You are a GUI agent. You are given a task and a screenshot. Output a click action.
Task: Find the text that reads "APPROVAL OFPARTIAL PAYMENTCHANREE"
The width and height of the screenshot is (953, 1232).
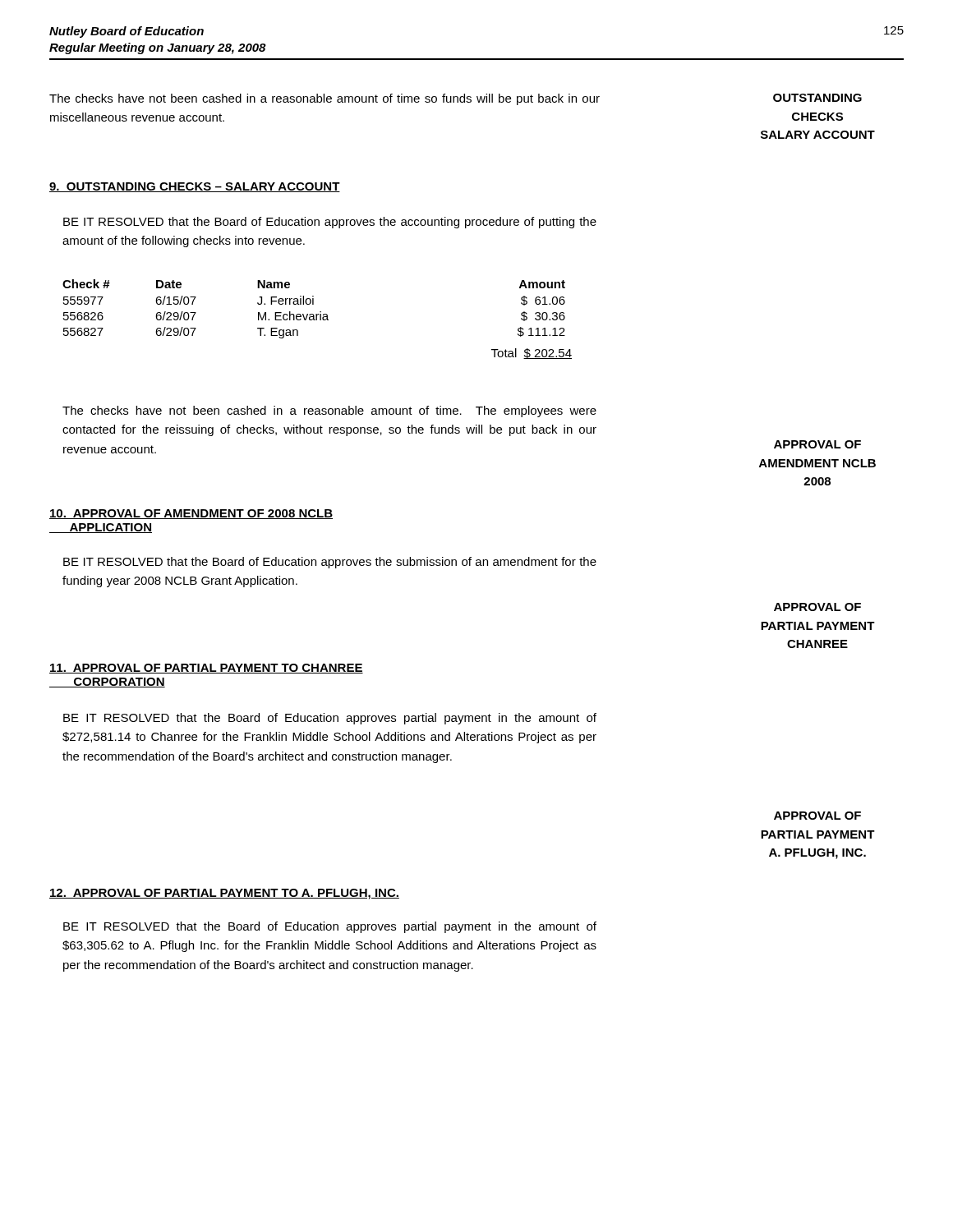(x=817, y=625)
